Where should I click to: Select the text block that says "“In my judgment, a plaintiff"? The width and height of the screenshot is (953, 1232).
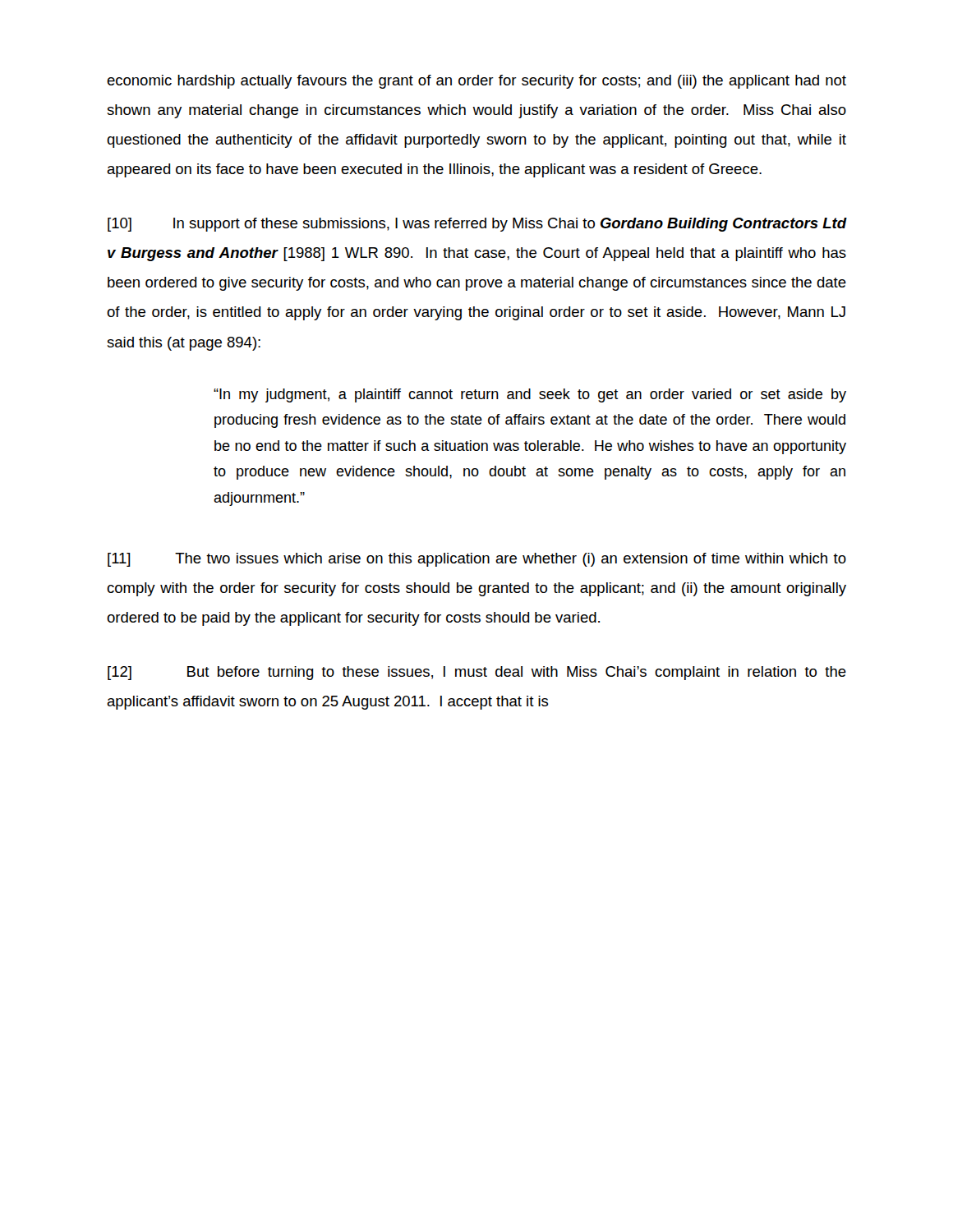click(x=530, y=446)
